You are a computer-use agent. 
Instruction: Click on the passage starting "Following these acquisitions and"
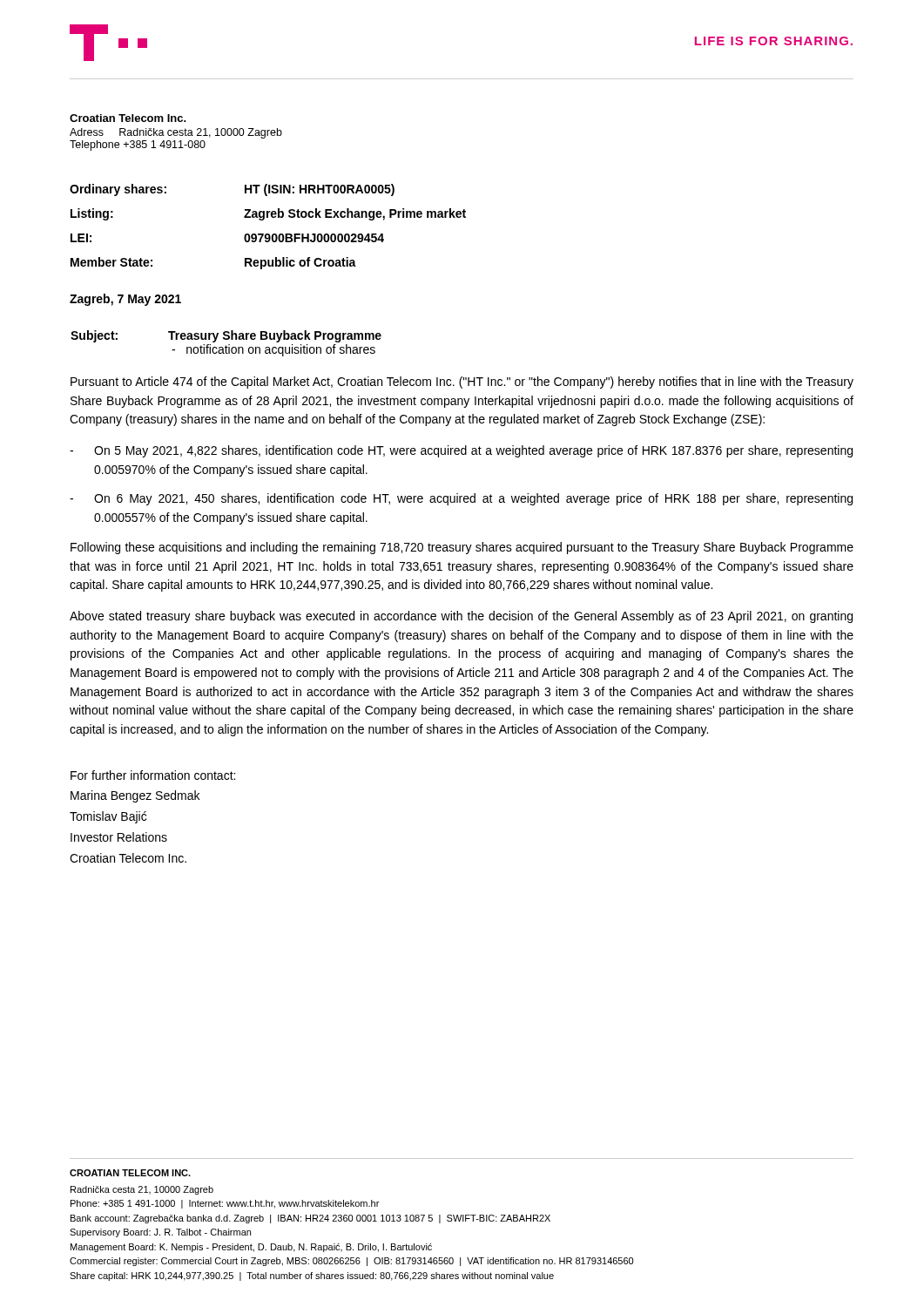click(462, 566)
